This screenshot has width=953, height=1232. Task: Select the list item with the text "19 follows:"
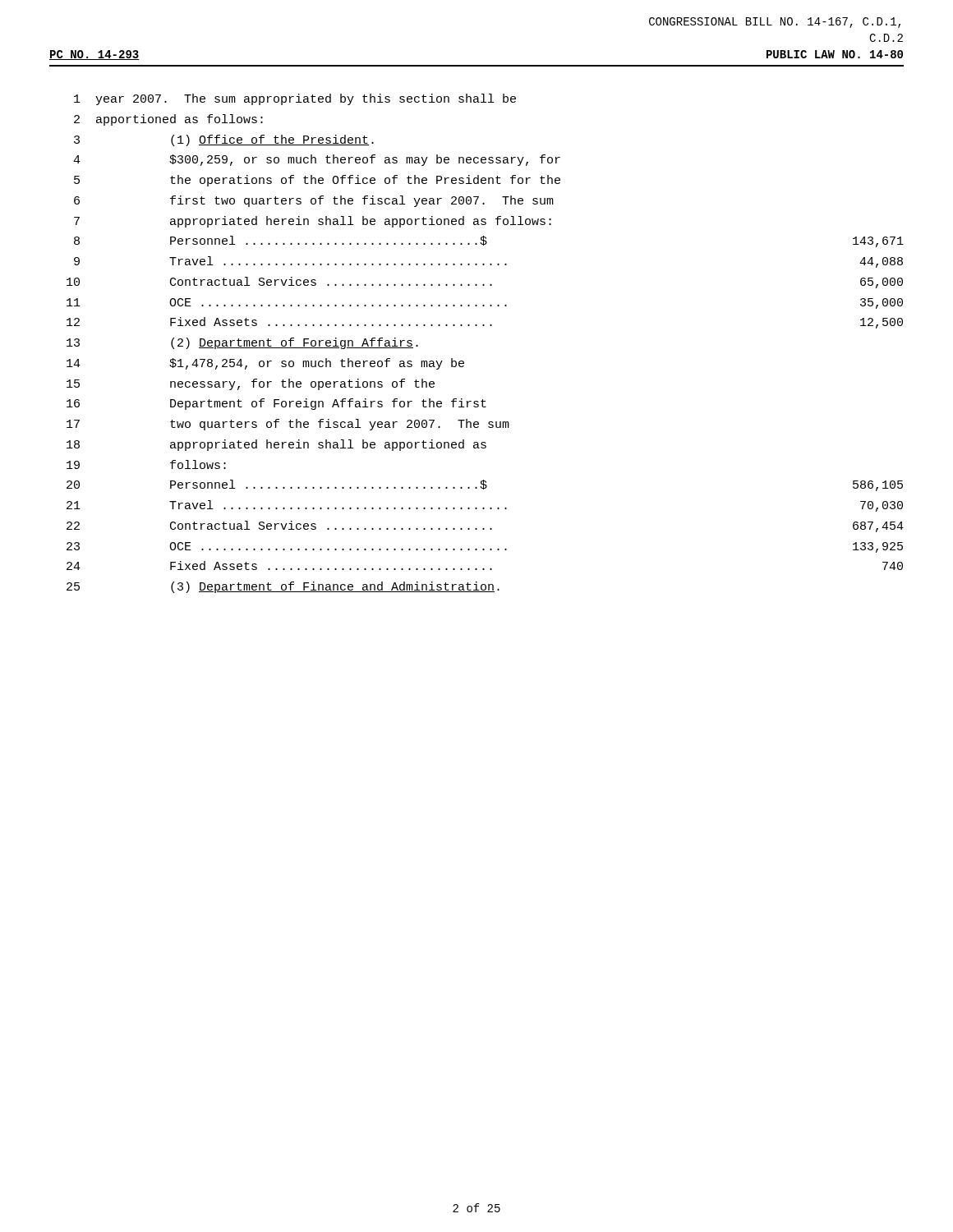(69, 464)
